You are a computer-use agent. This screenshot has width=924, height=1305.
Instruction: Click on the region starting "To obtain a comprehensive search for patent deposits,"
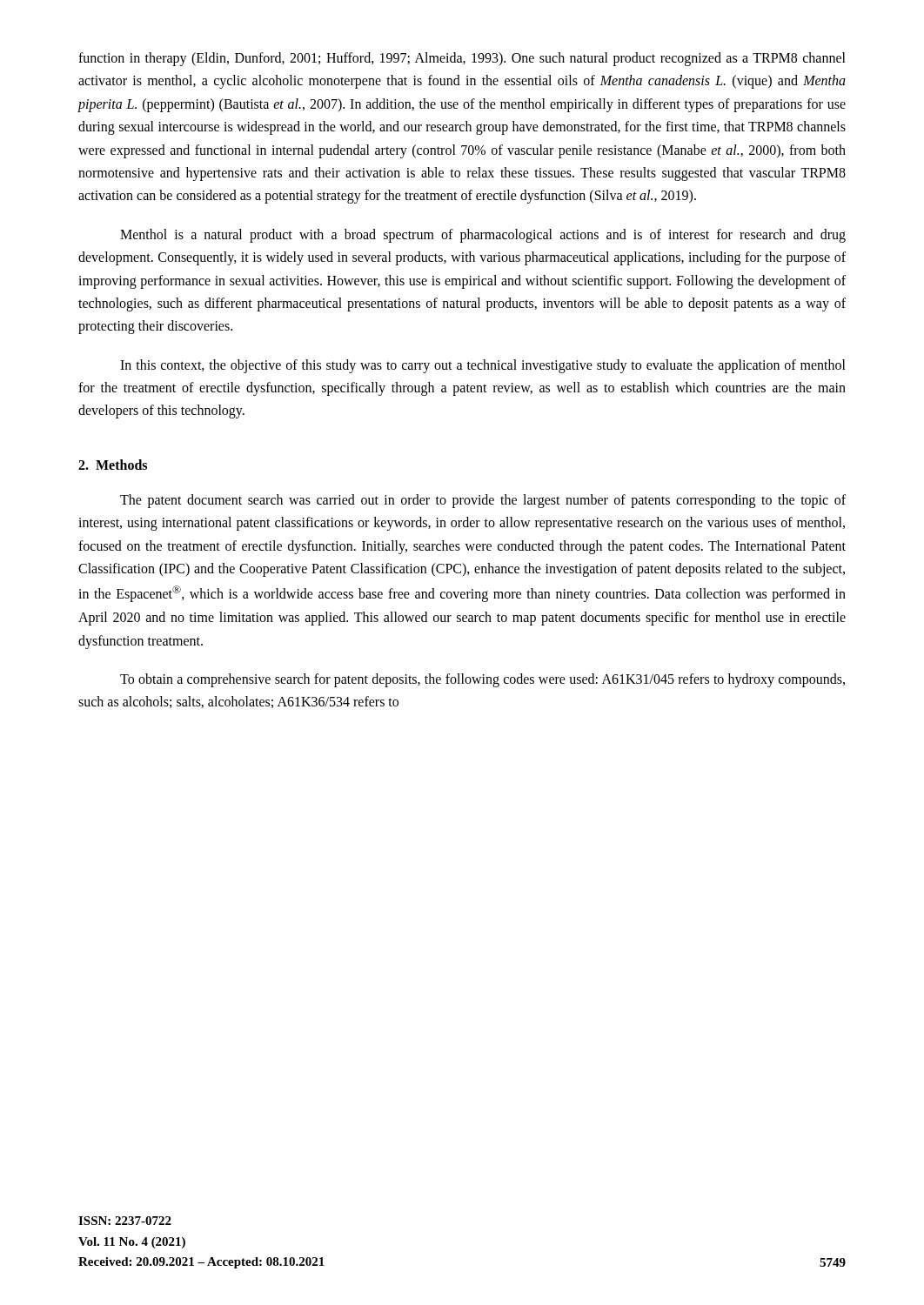coord(462,690)
